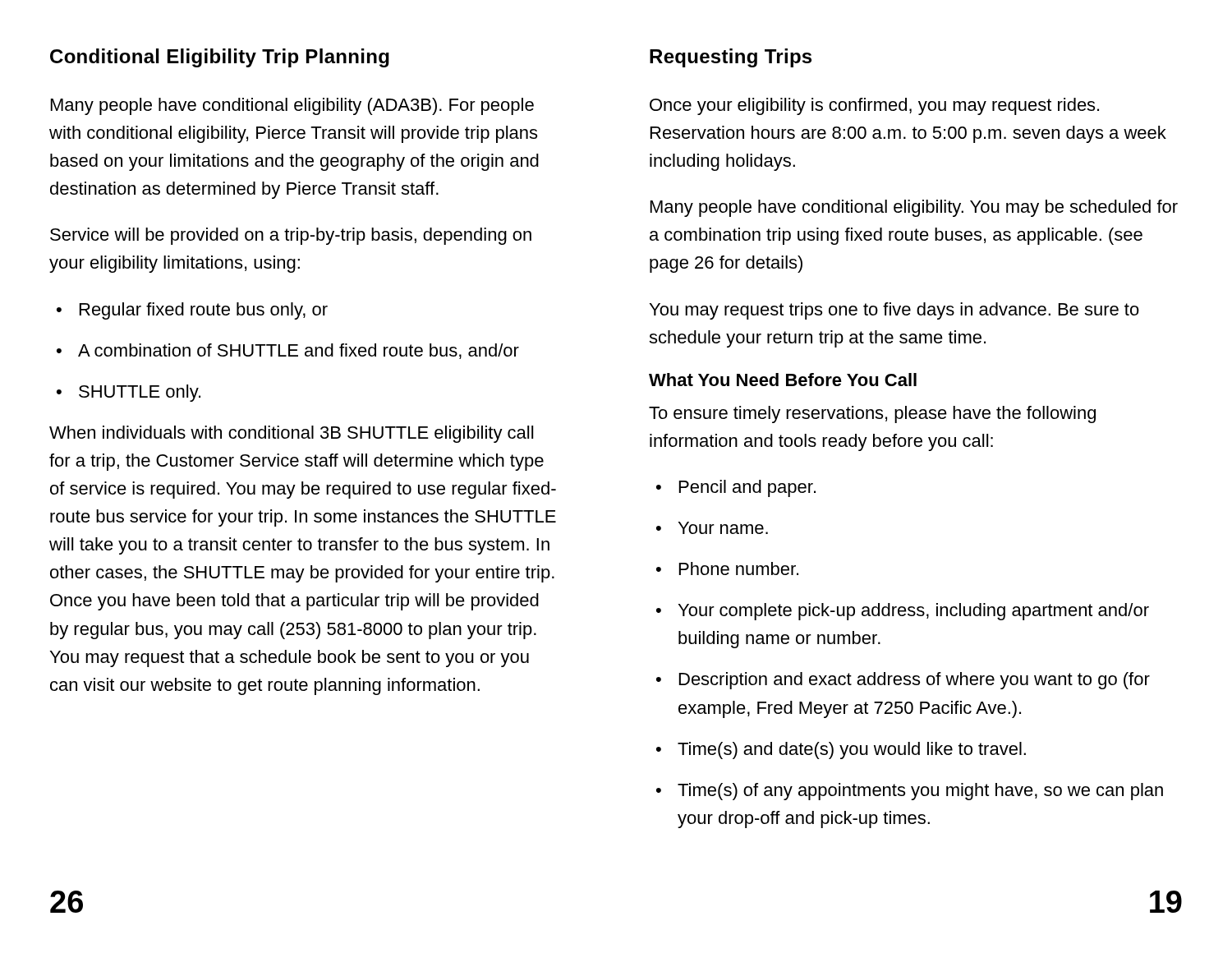The width and height of the screenshot is (1232, 953).
Task: Click where it says "What You Need Before You Call"
Action: (x=783, y=380)
